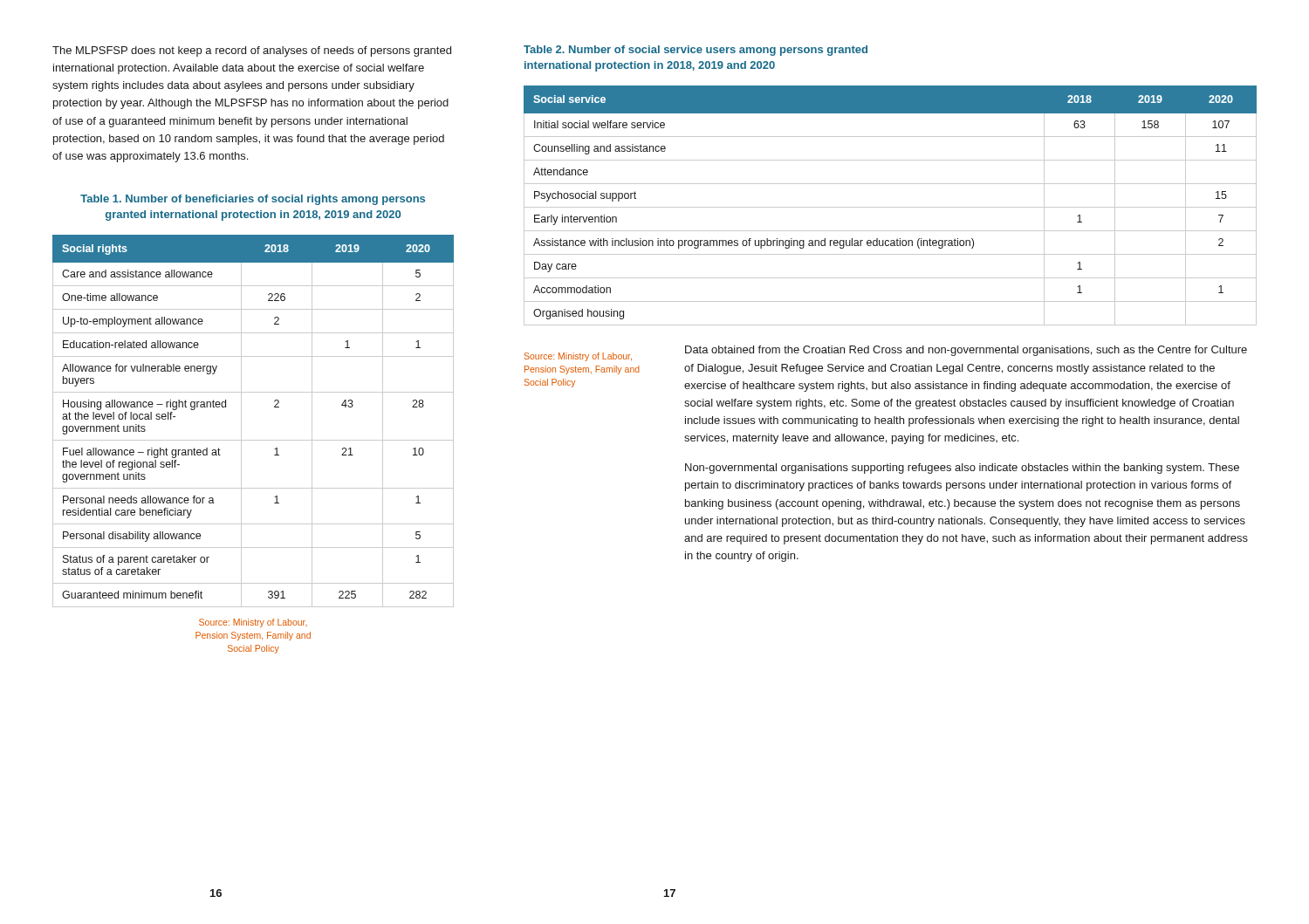Point to the caption beginning "Table 2. Number of social service"

[x=696, y=57]
